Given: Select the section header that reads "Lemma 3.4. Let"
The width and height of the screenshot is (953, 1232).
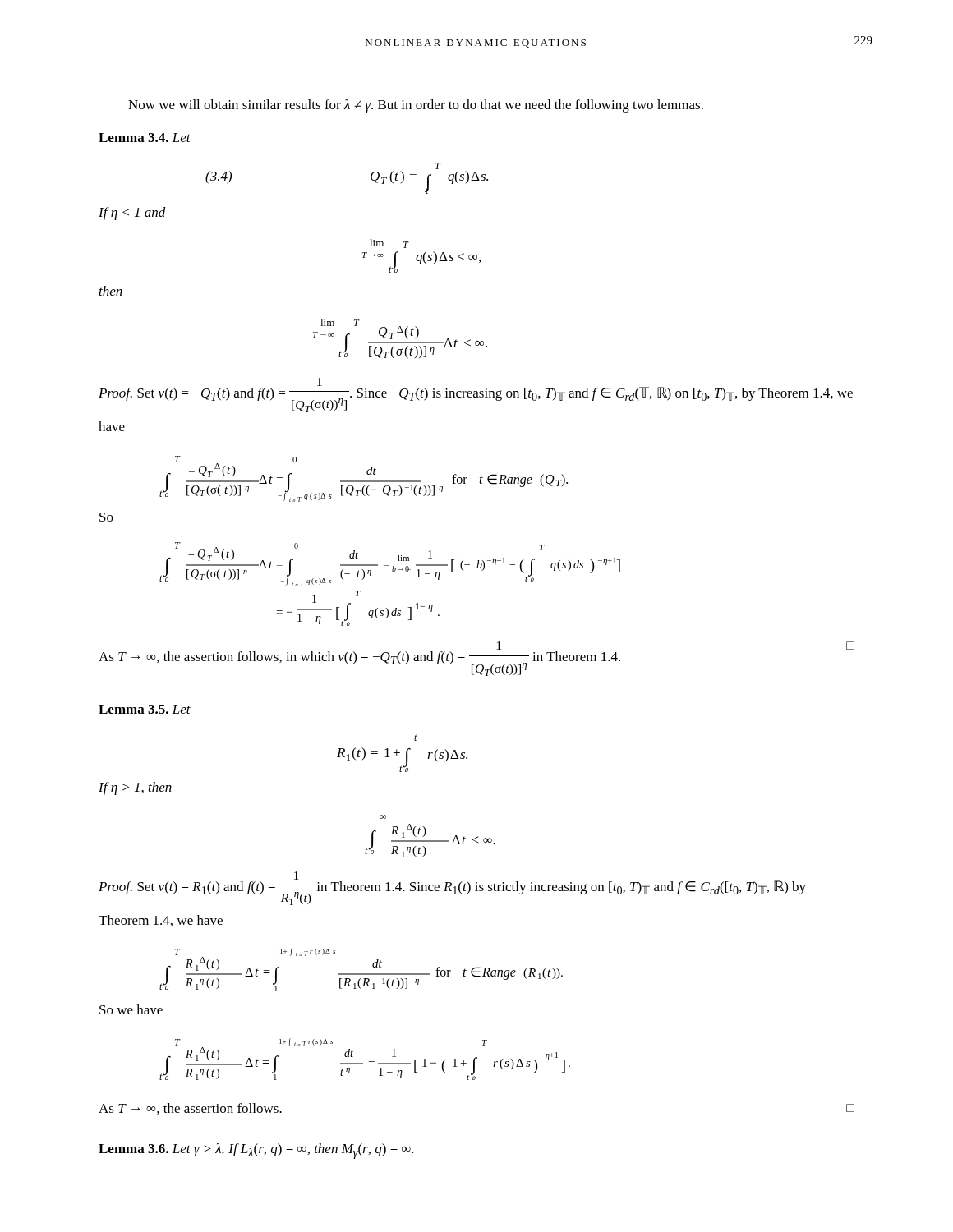Looking at the screenshot, I should coord(145,138).
